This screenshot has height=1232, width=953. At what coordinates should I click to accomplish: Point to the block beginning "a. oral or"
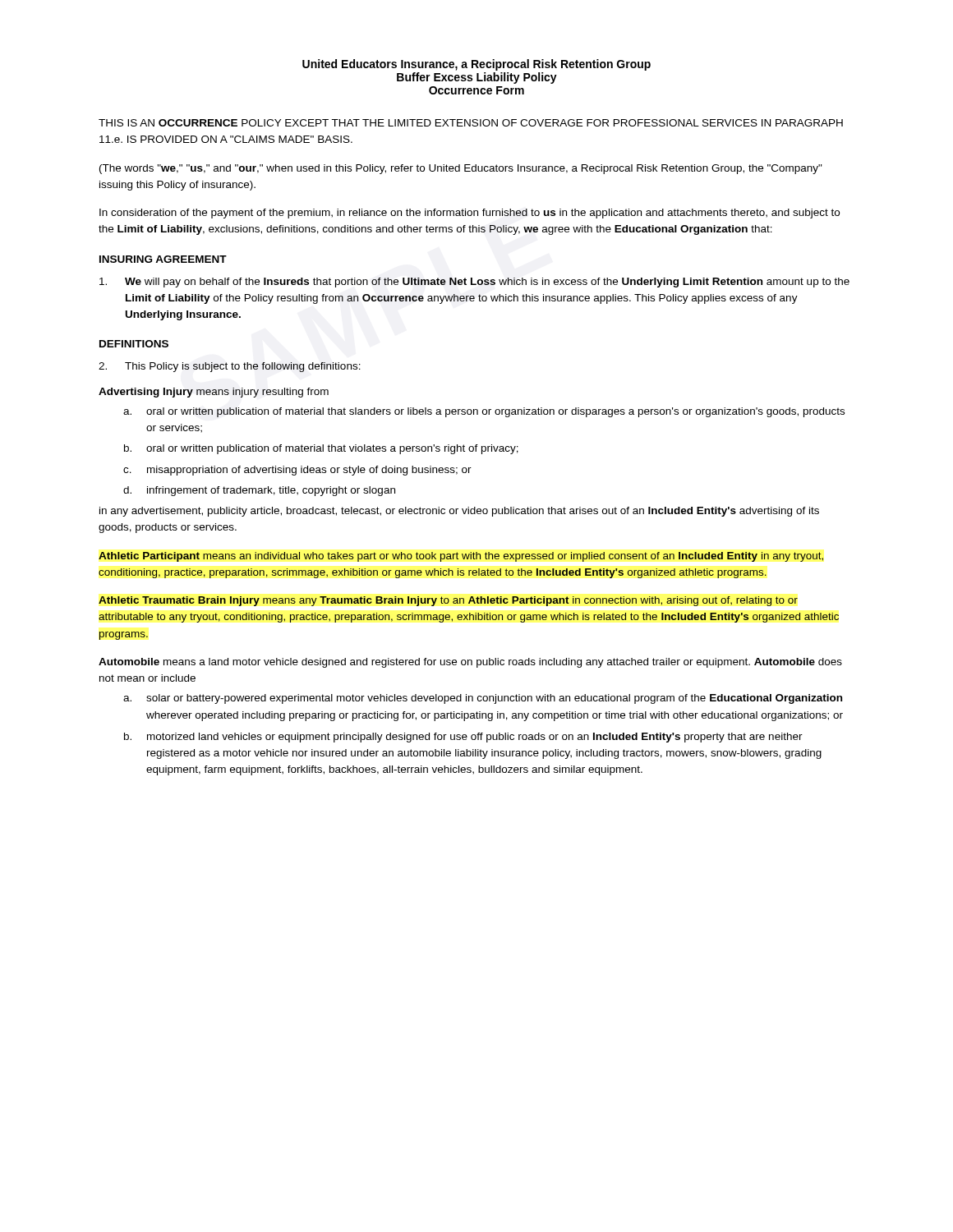point(489,420)
